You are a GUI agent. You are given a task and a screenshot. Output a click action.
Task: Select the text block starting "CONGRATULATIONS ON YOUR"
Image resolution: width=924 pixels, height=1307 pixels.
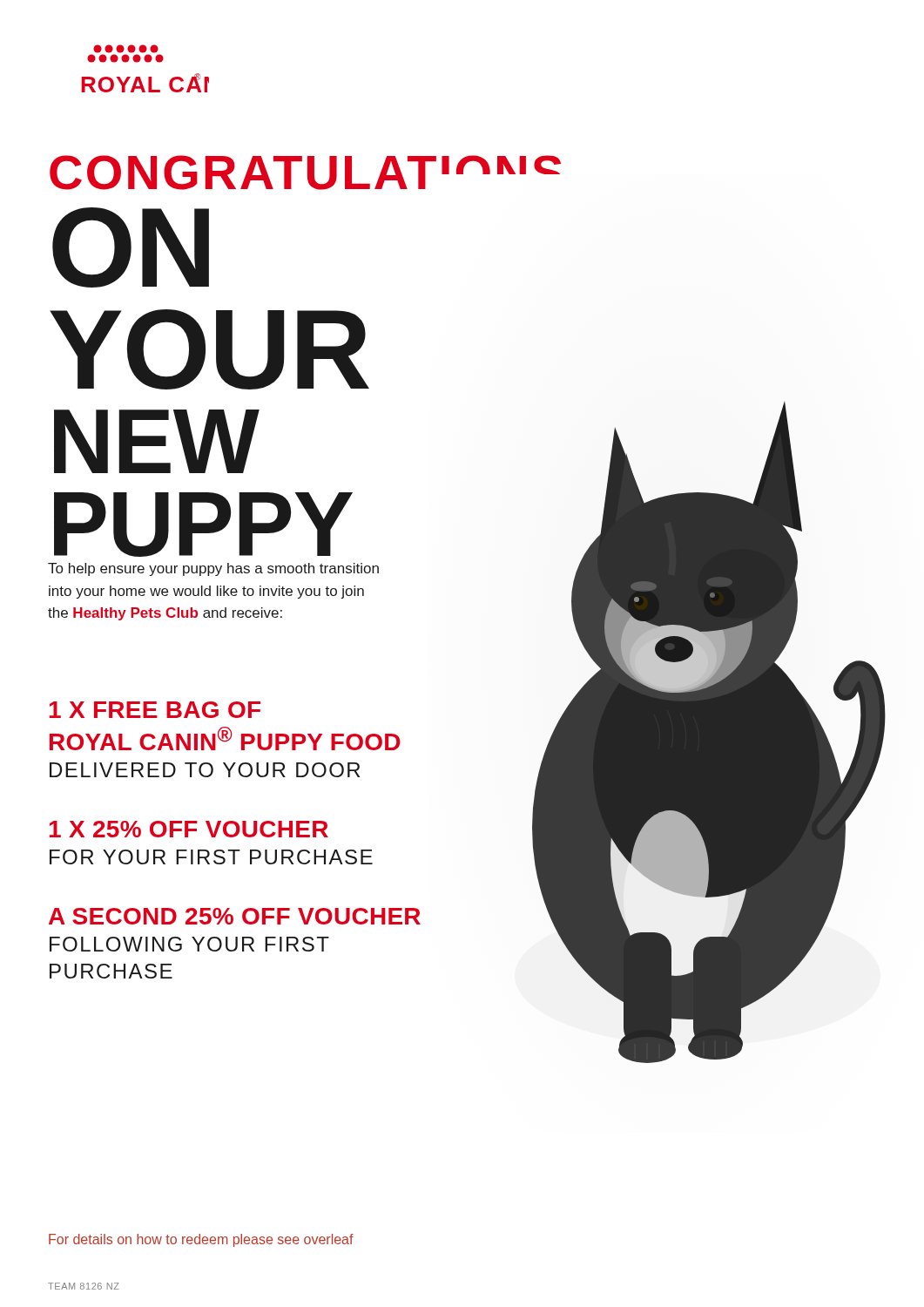(x=261, y=357)
